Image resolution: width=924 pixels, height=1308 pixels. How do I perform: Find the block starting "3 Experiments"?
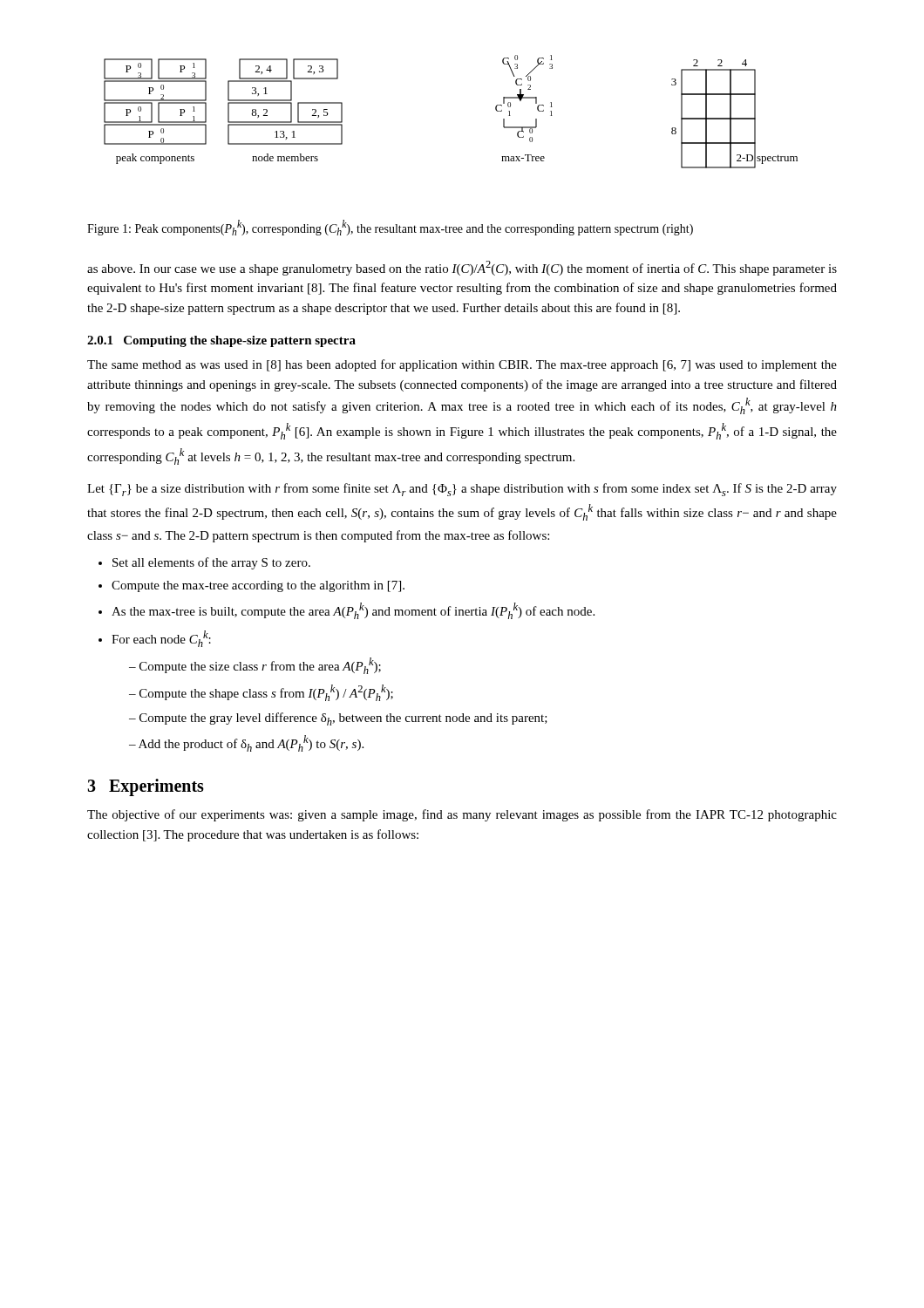click(x=146, y=786)
